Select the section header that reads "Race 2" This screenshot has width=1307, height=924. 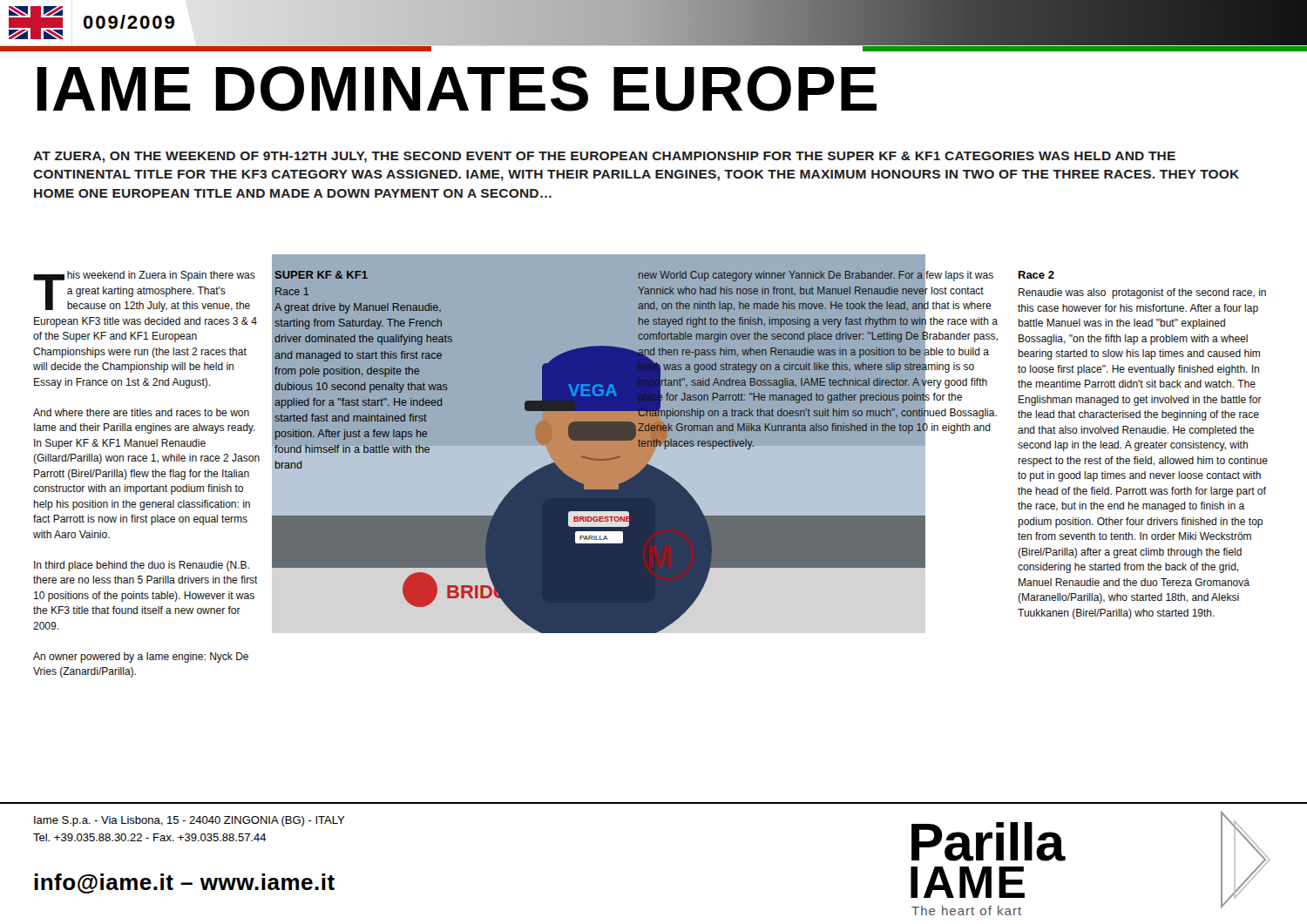click(1036, 275)
